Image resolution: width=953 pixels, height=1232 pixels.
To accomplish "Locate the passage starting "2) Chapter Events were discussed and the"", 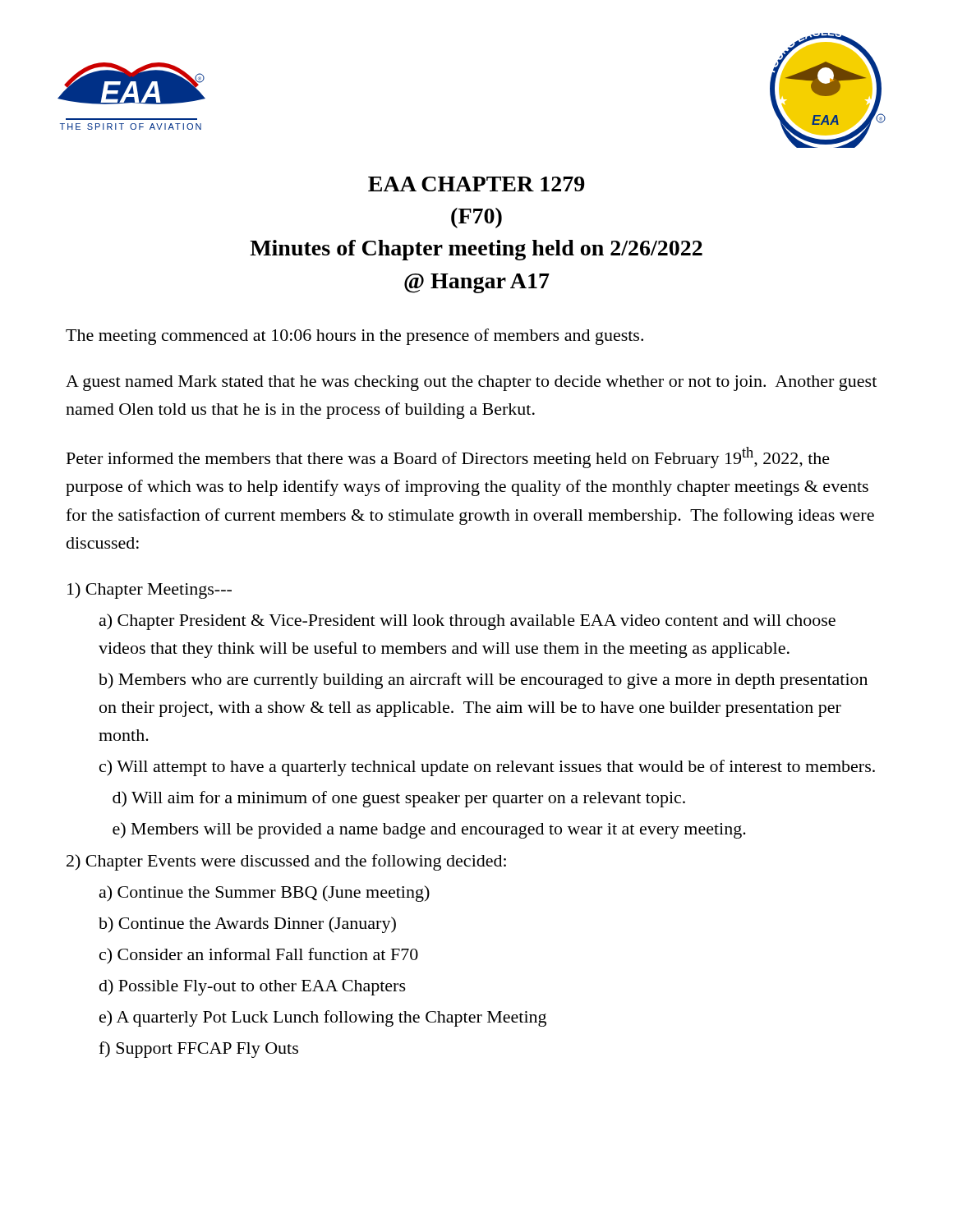I will (x=287, y=860).
